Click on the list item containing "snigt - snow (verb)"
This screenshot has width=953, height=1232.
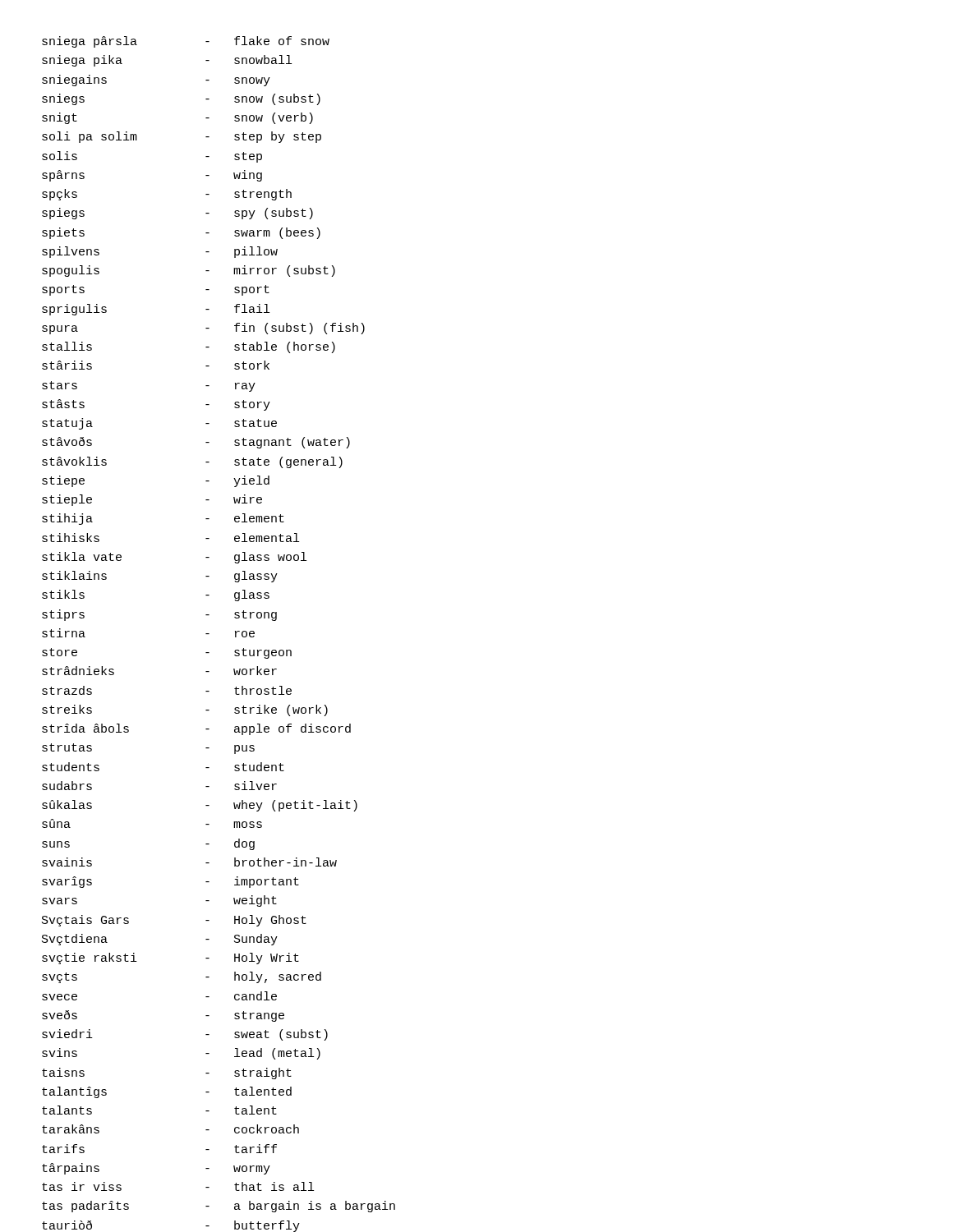click(60, 118)
